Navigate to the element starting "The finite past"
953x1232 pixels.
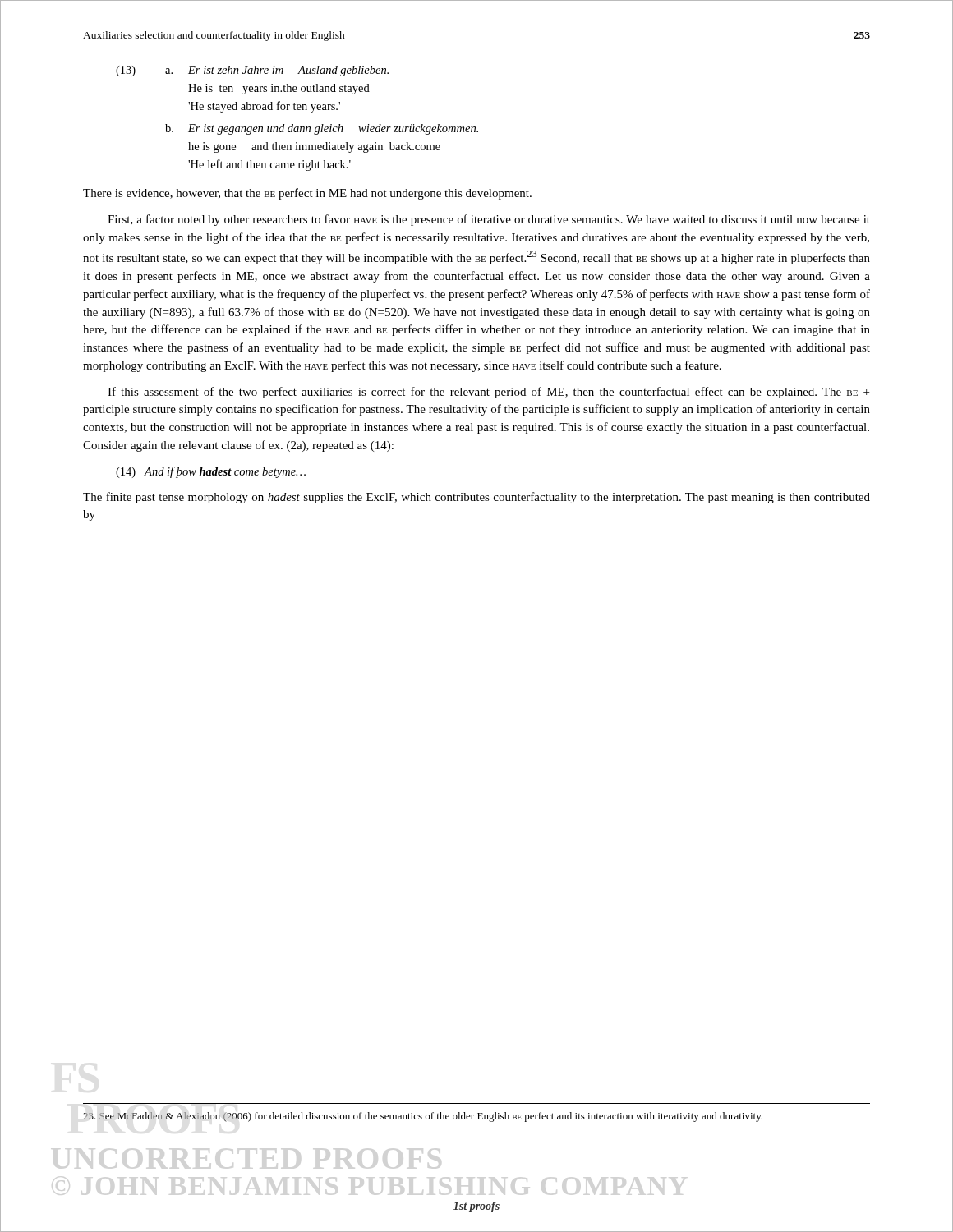pyautogui.click(x=476, y=506)
